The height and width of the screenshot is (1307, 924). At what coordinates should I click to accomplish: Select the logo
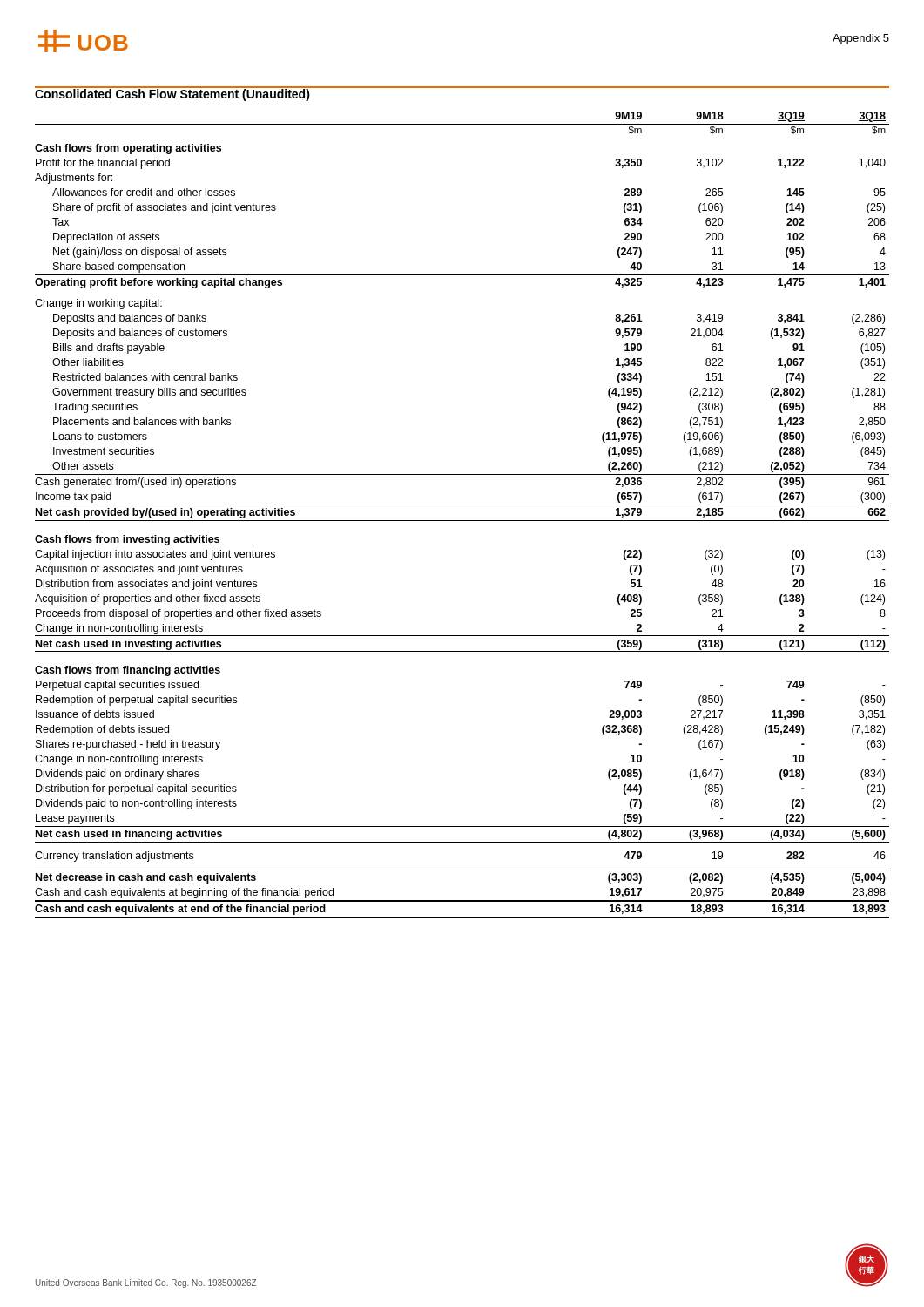pos(867,1265)
